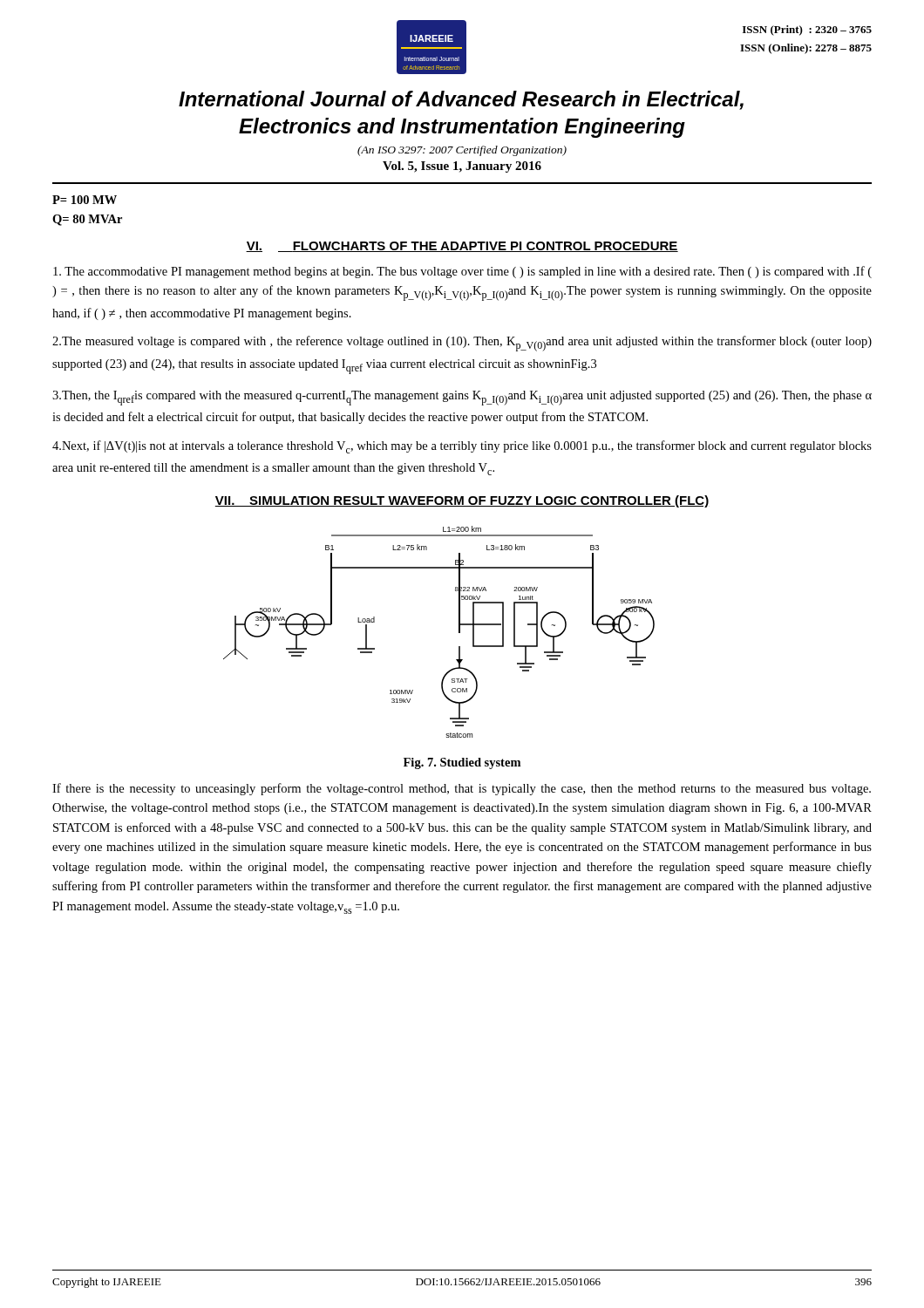This screenshot has width=924, height=1308.
Task: Find the section header on this page that starts "VI. FLOWCHARTS OF THE"
Action: 462,245
